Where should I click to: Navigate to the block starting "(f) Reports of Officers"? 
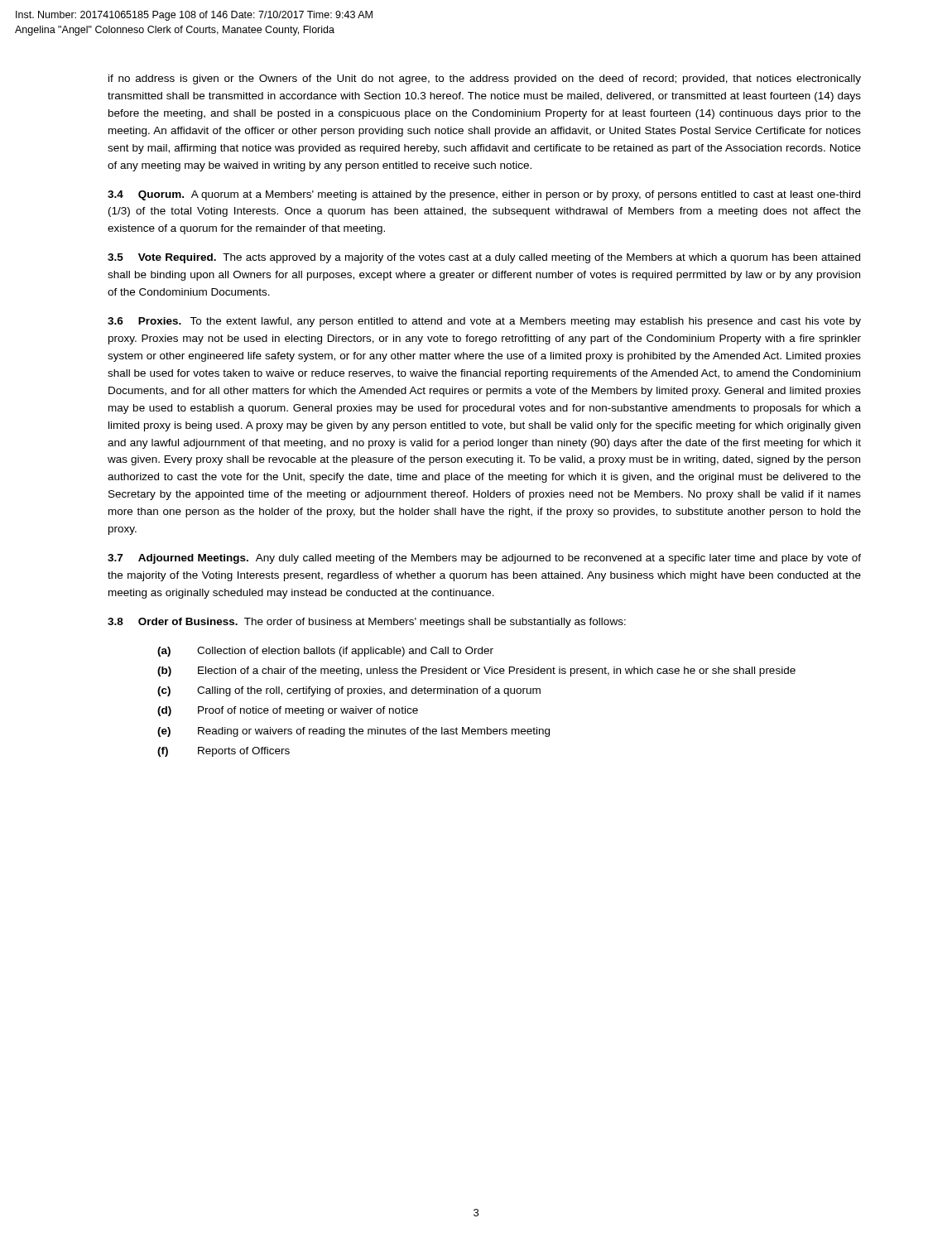click(224, 752)
